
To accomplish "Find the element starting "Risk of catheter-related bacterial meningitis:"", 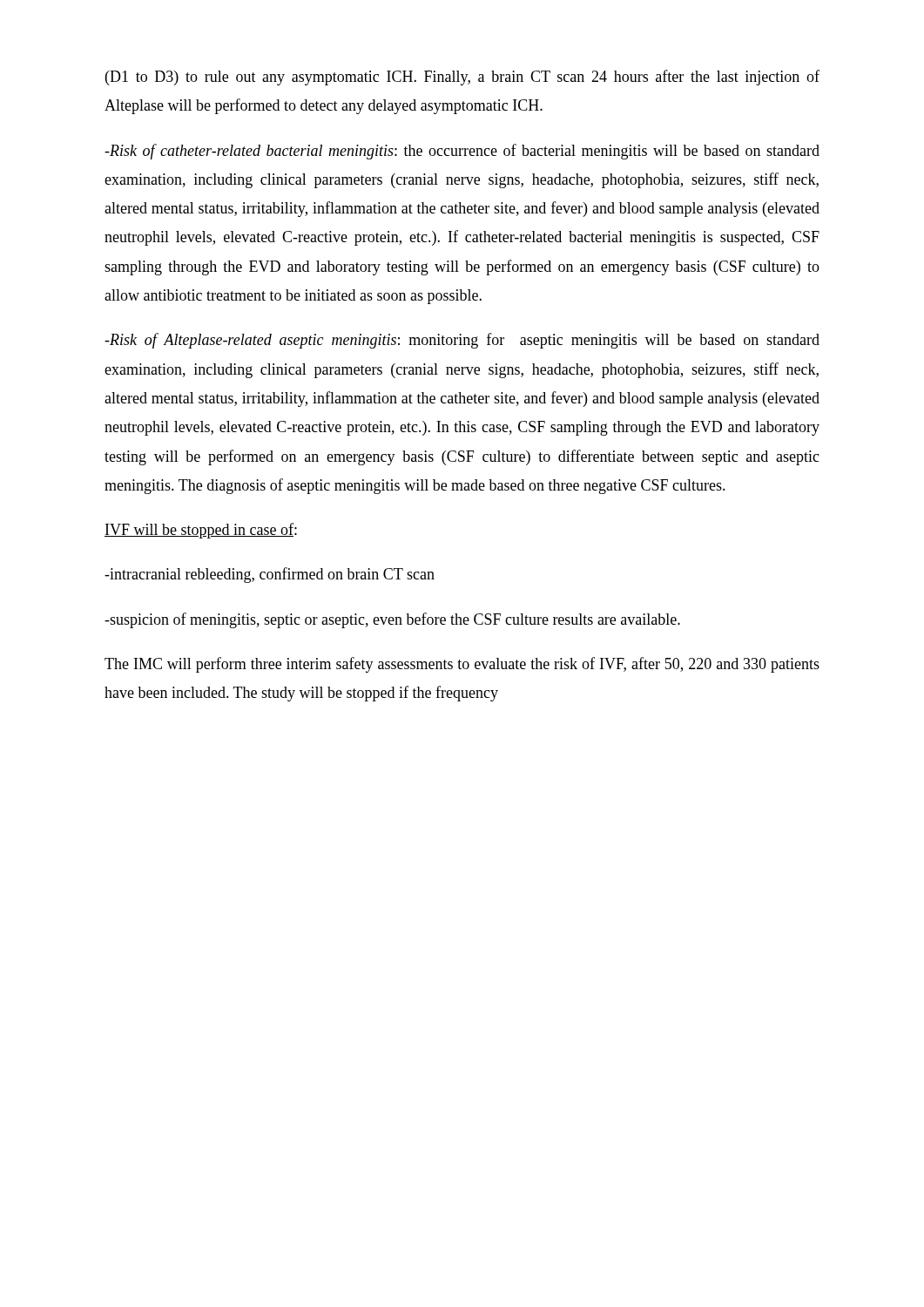I will (x=462, y=223).
